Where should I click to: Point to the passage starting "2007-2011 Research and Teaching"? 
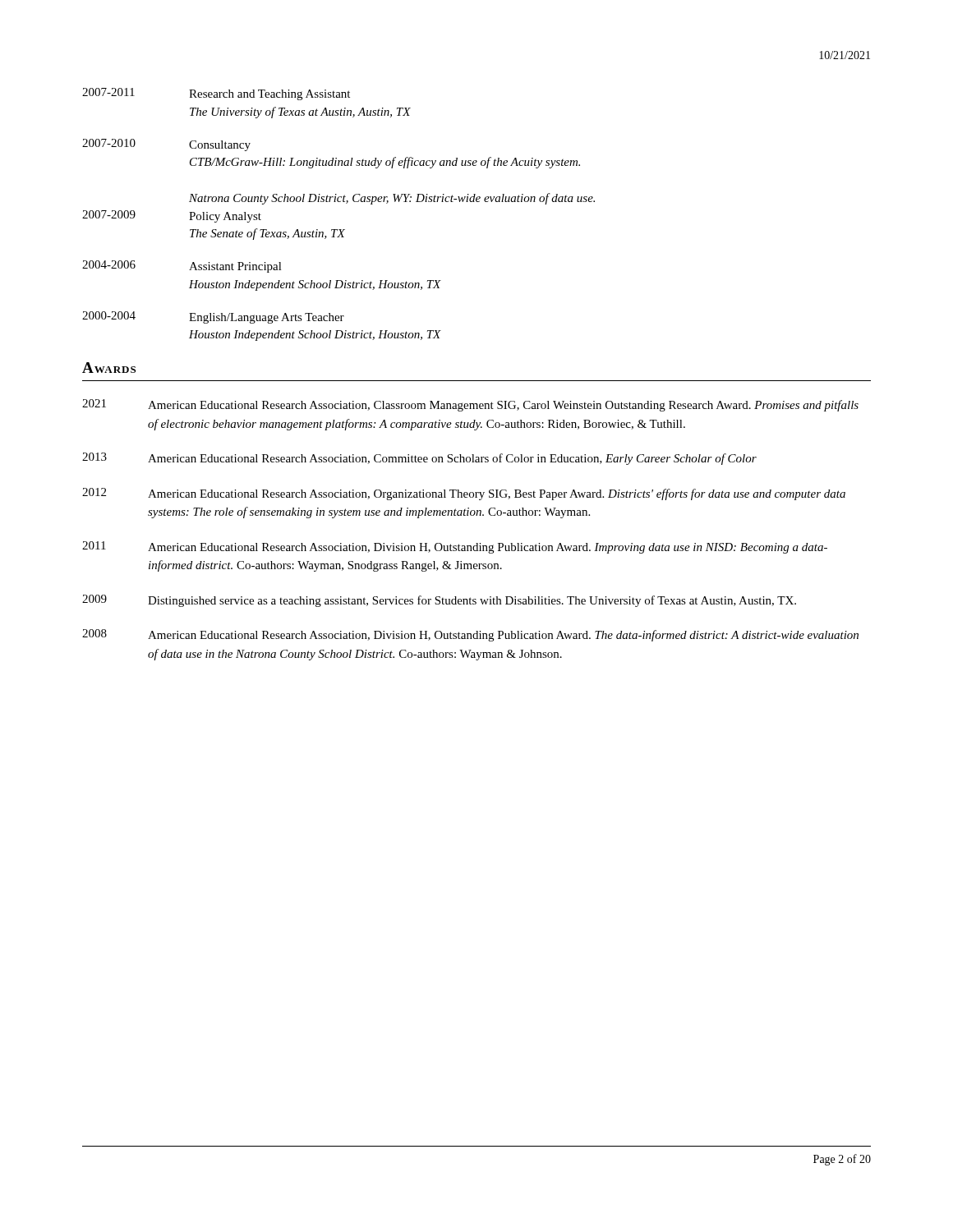coord(216,94)
